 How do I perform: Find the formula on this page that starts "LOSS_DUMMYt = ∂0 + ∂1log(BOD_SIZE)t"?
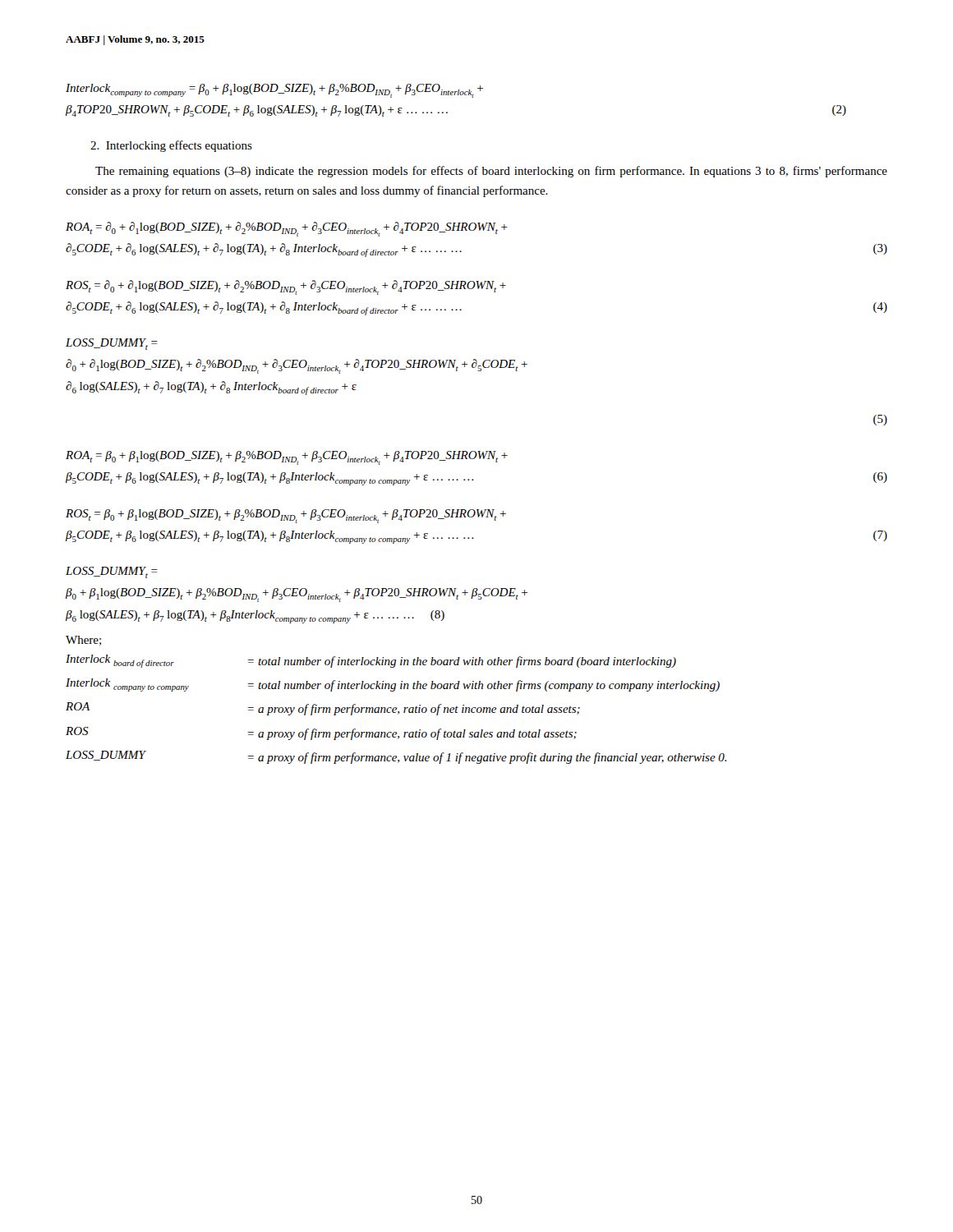(x=476, y=381)
